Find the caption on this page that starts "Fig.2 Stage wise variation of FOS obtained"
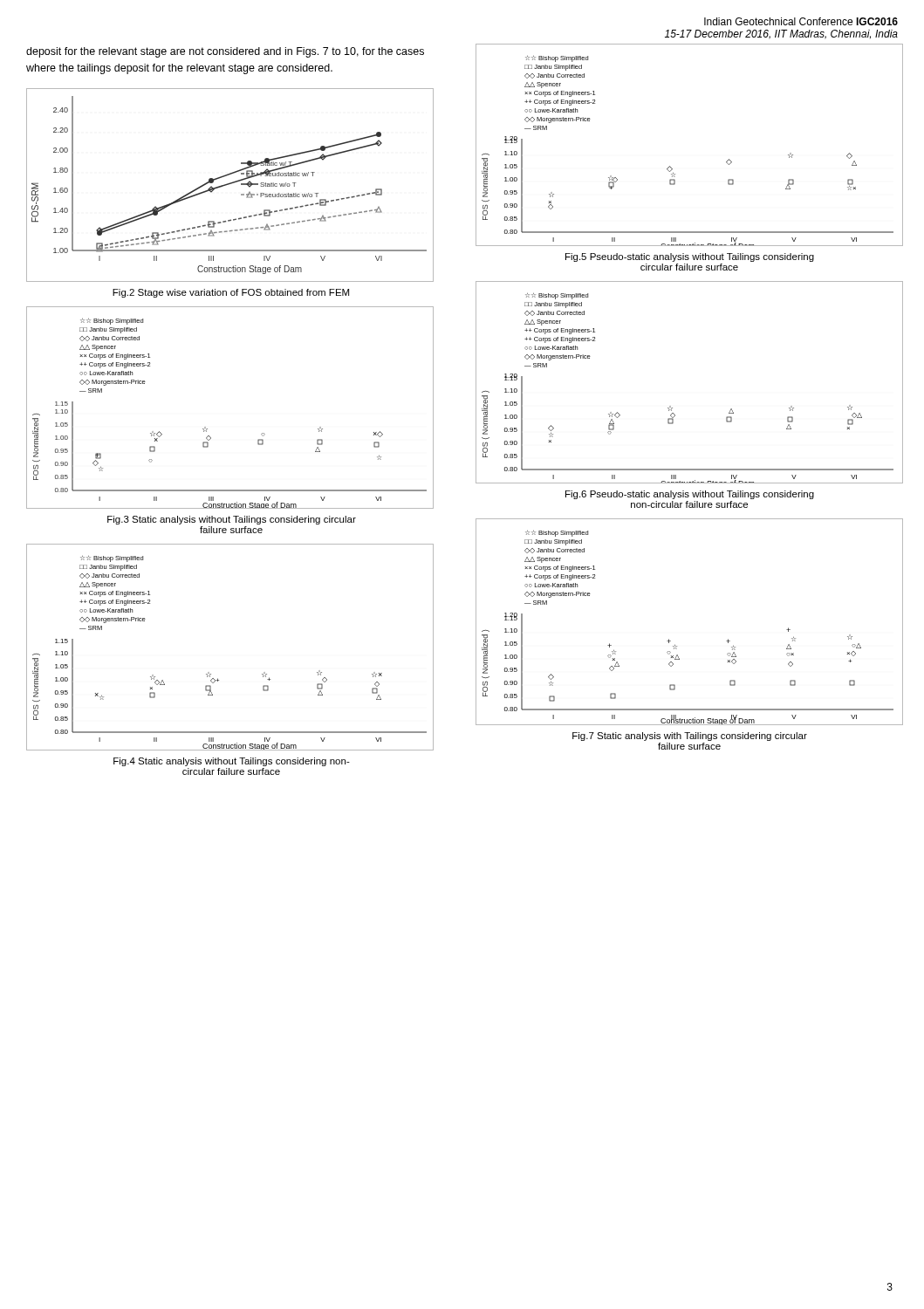Image resolution: width=924 pixels, height=1309 pixels. point(231,292)
